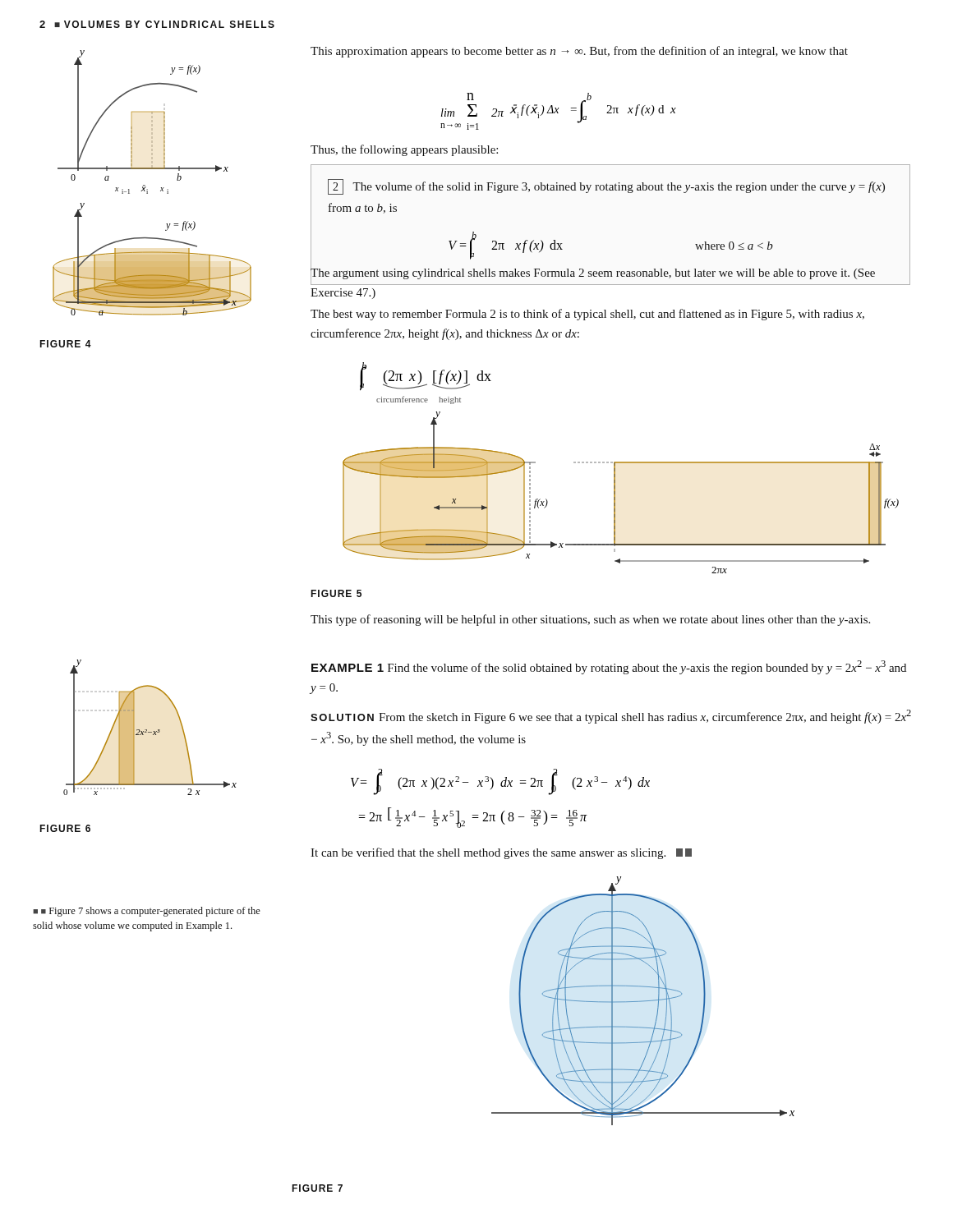Navigate to the element starting "V = 2"
This screenshot has height=1232, width=953.
(612, 799)
